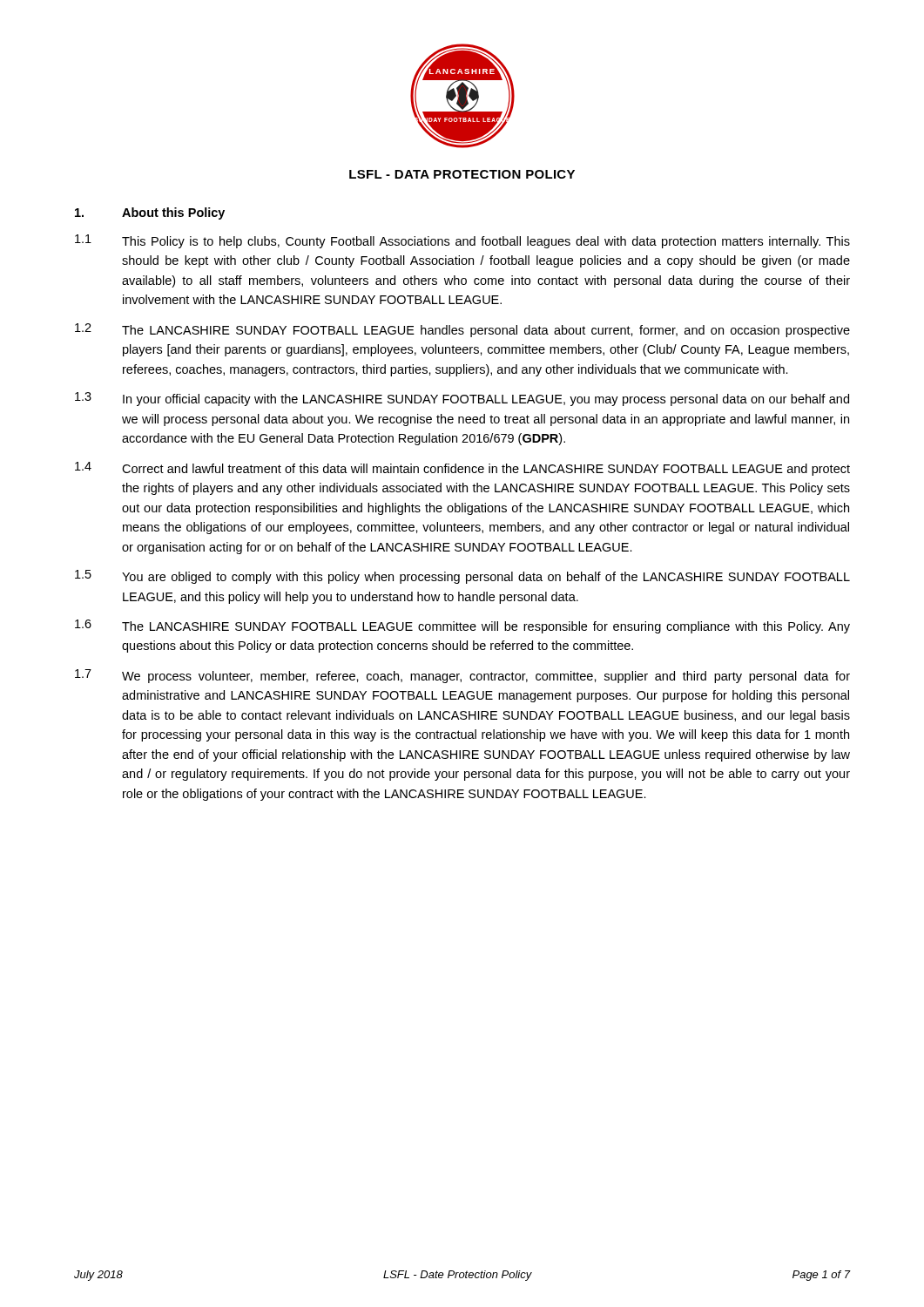Find the region starting "2 The LANCASHIRE SUNDAY"
The height and width of the screenshot is (1307, 924).
point(462,350)
